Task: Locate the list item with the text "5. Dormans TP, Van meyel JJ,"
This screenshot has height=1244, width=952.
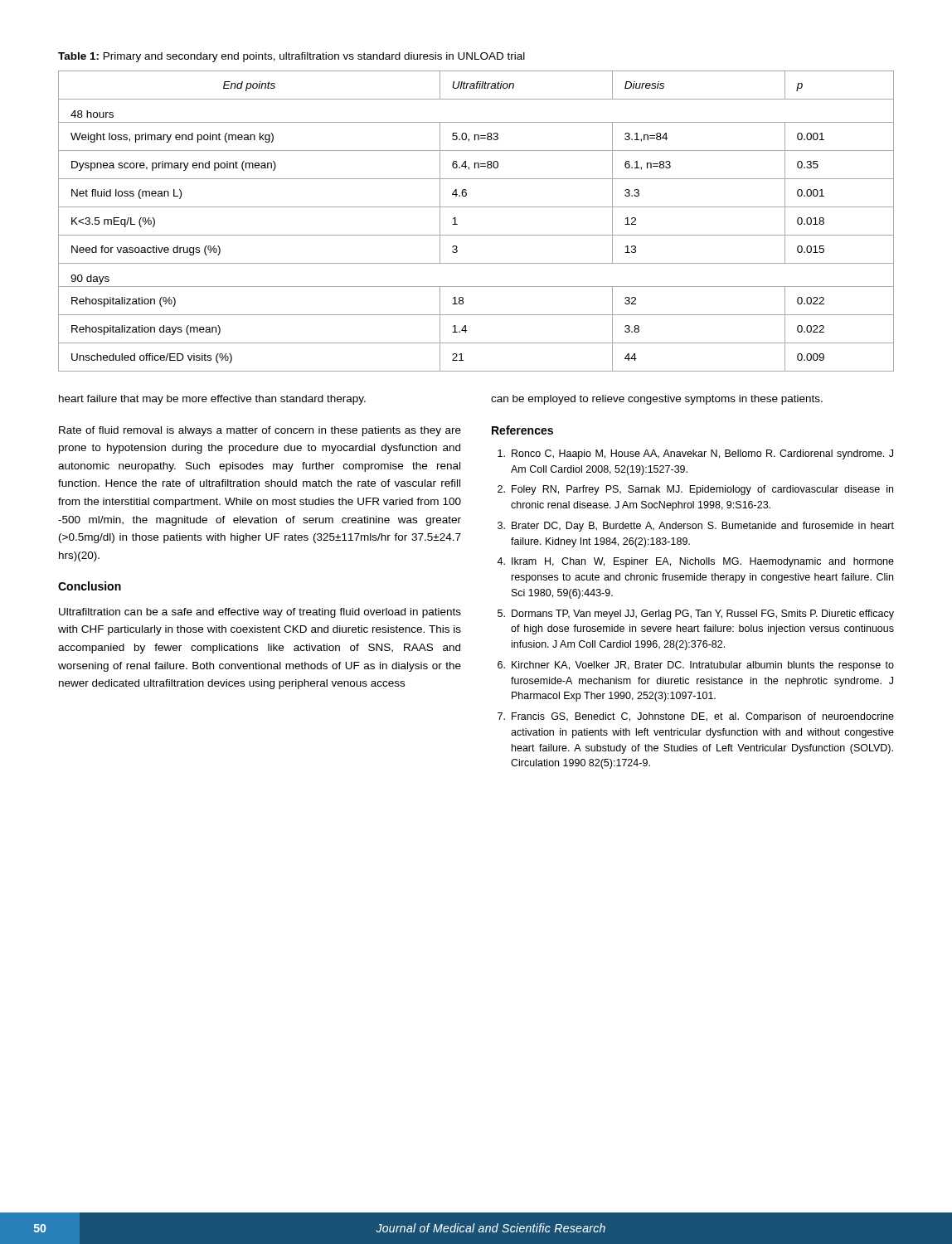Action: click(x=692, y=629)
